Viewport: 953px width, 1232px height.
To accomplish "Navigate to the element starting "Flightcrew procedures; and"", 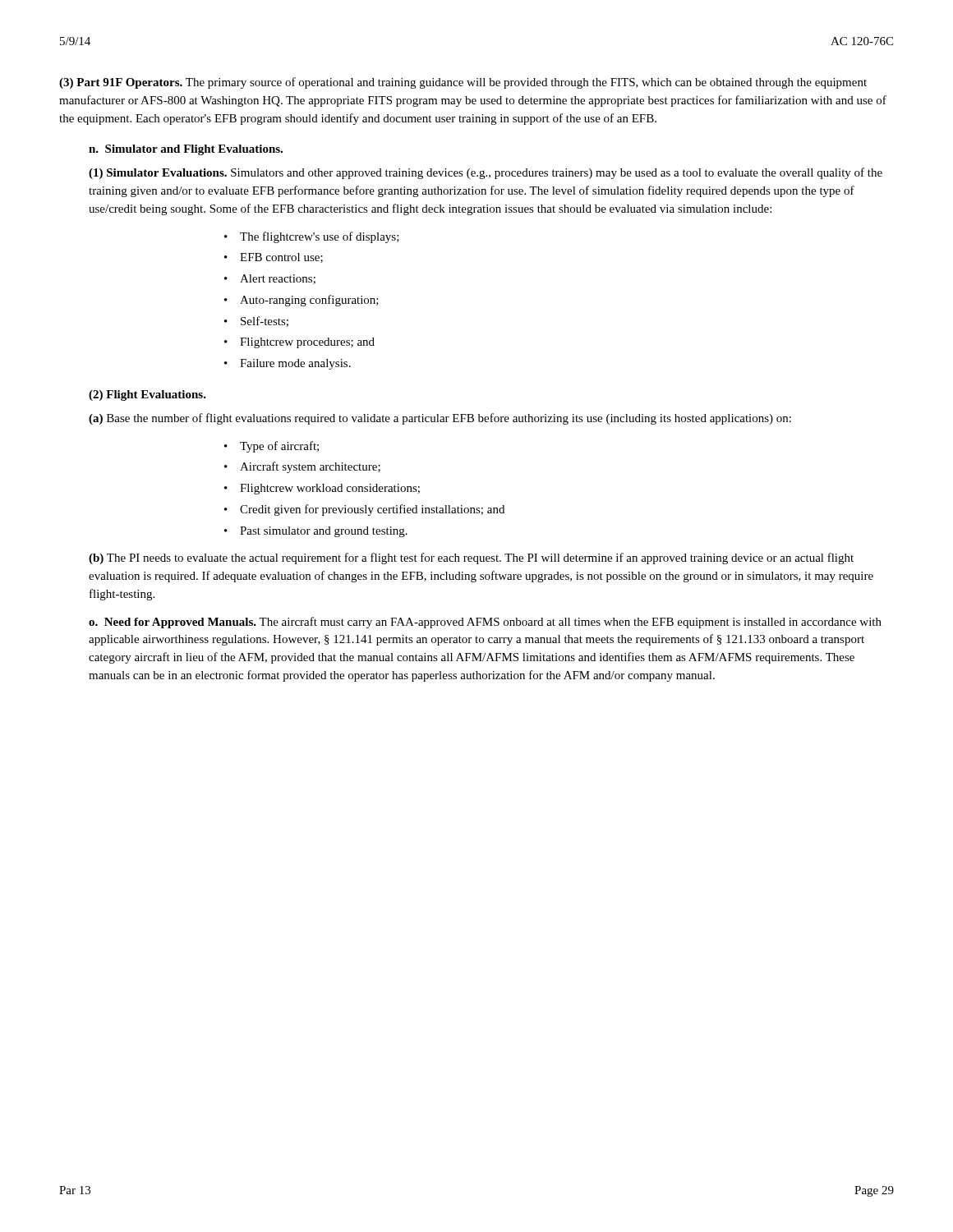I will 299,343.
